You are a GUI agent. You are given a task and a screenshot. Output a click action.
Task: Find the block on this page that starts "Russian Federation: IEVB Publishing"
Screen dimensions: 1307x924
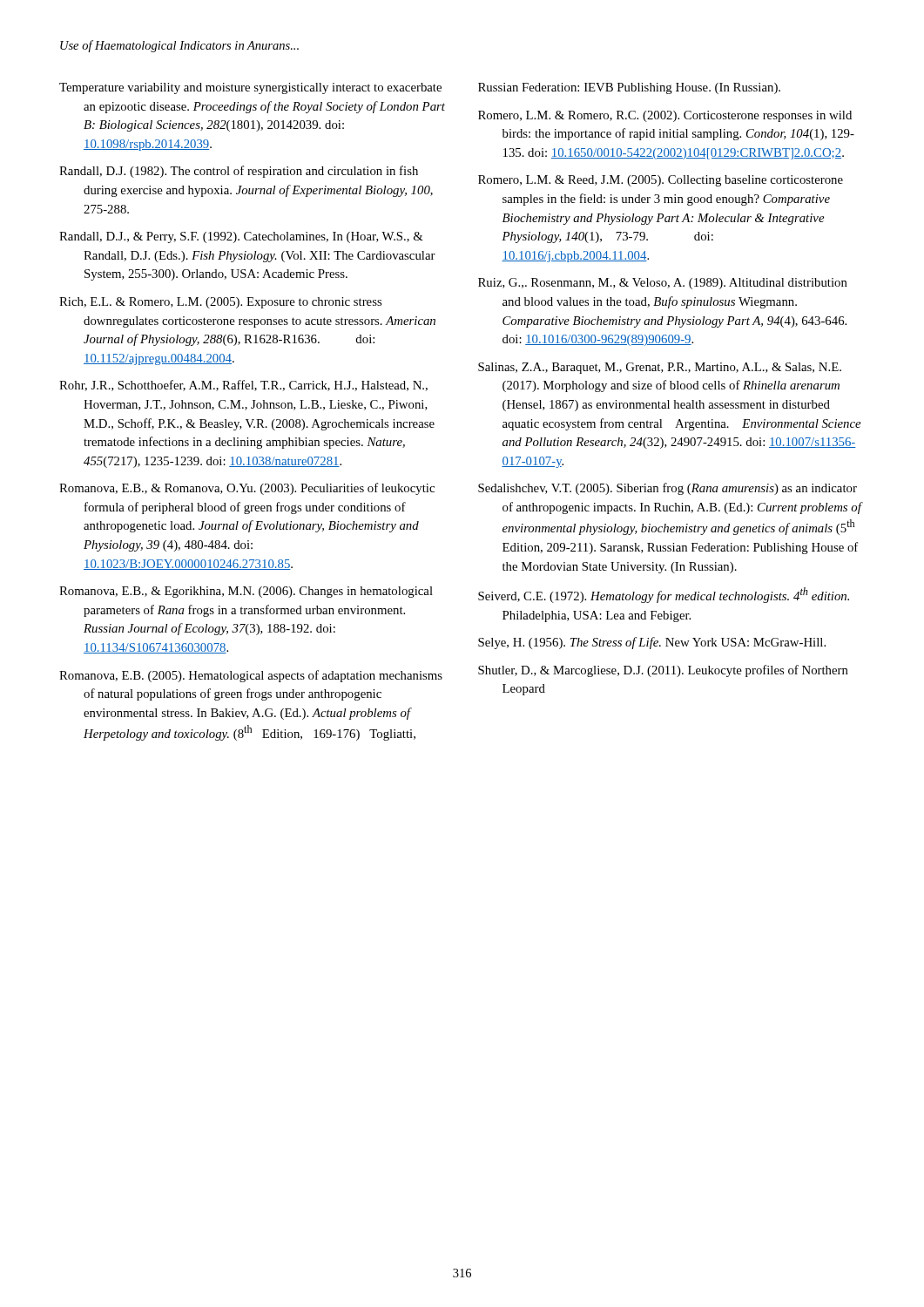point(629,87)
